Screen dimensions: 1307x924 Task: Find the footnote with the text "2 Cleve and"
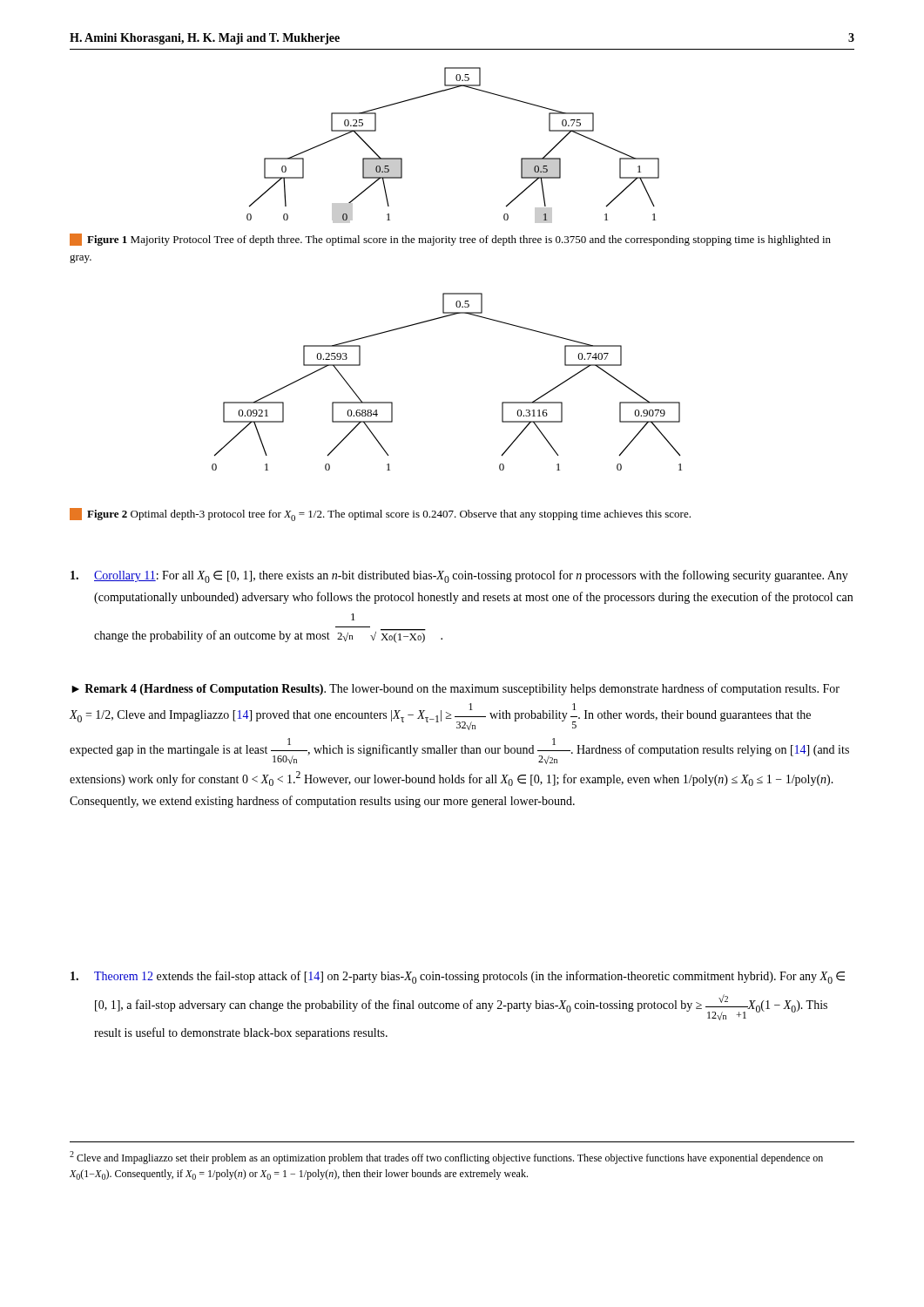pos(446,1166)
